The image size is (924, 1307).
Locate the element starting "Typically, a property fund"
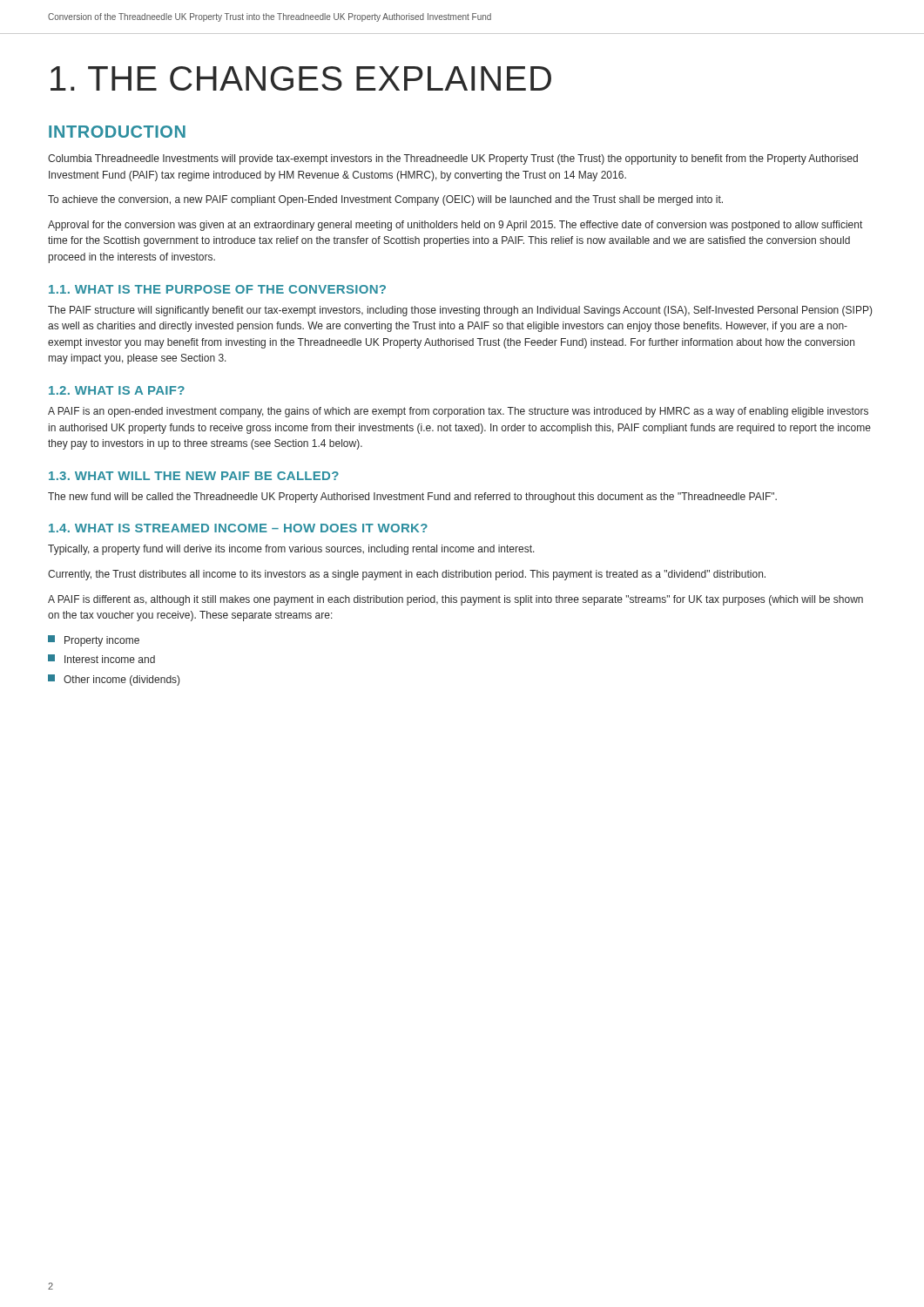[x=462, y=549]
